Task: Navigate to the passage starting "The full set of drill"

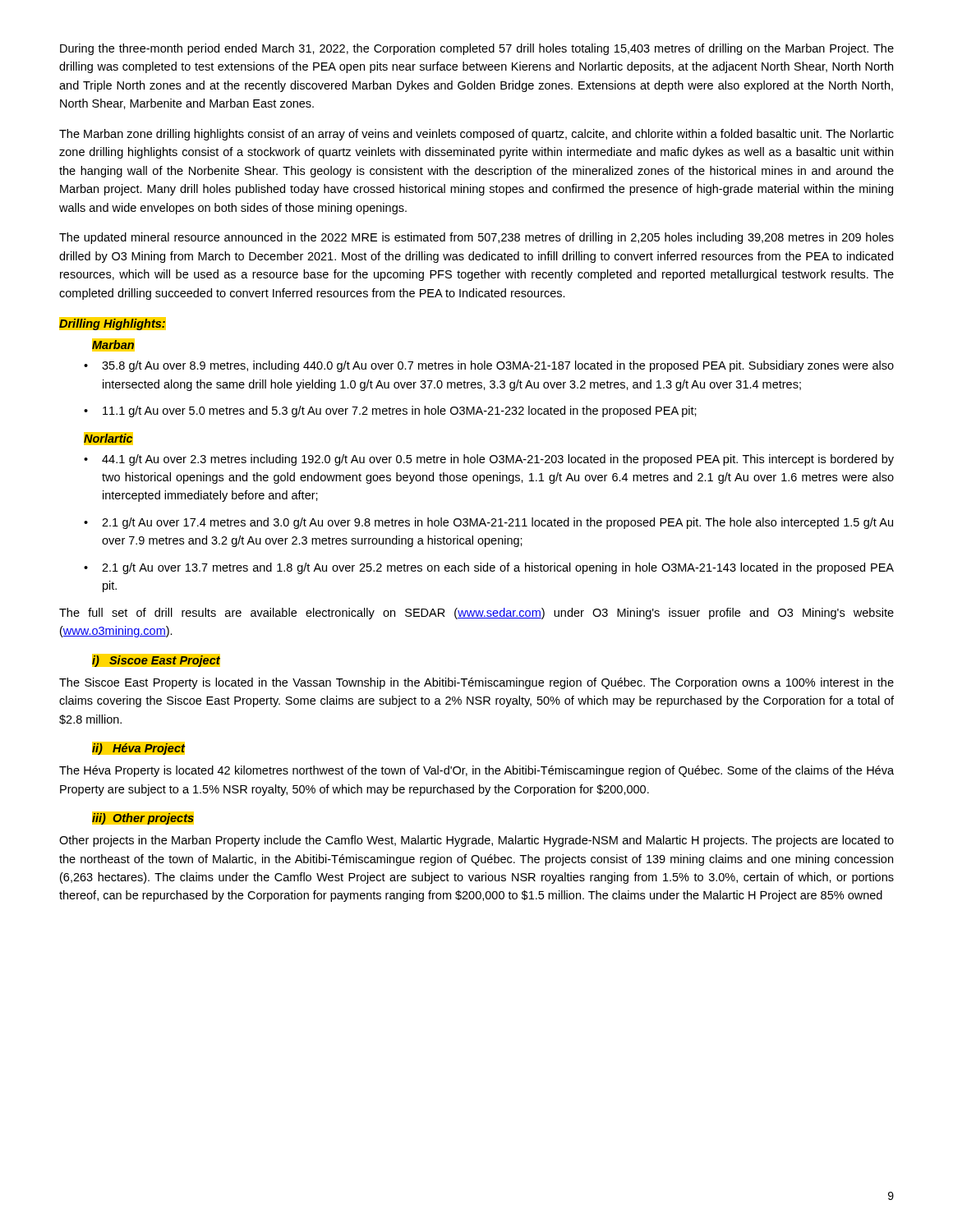Action: click(x=476, y=622)
